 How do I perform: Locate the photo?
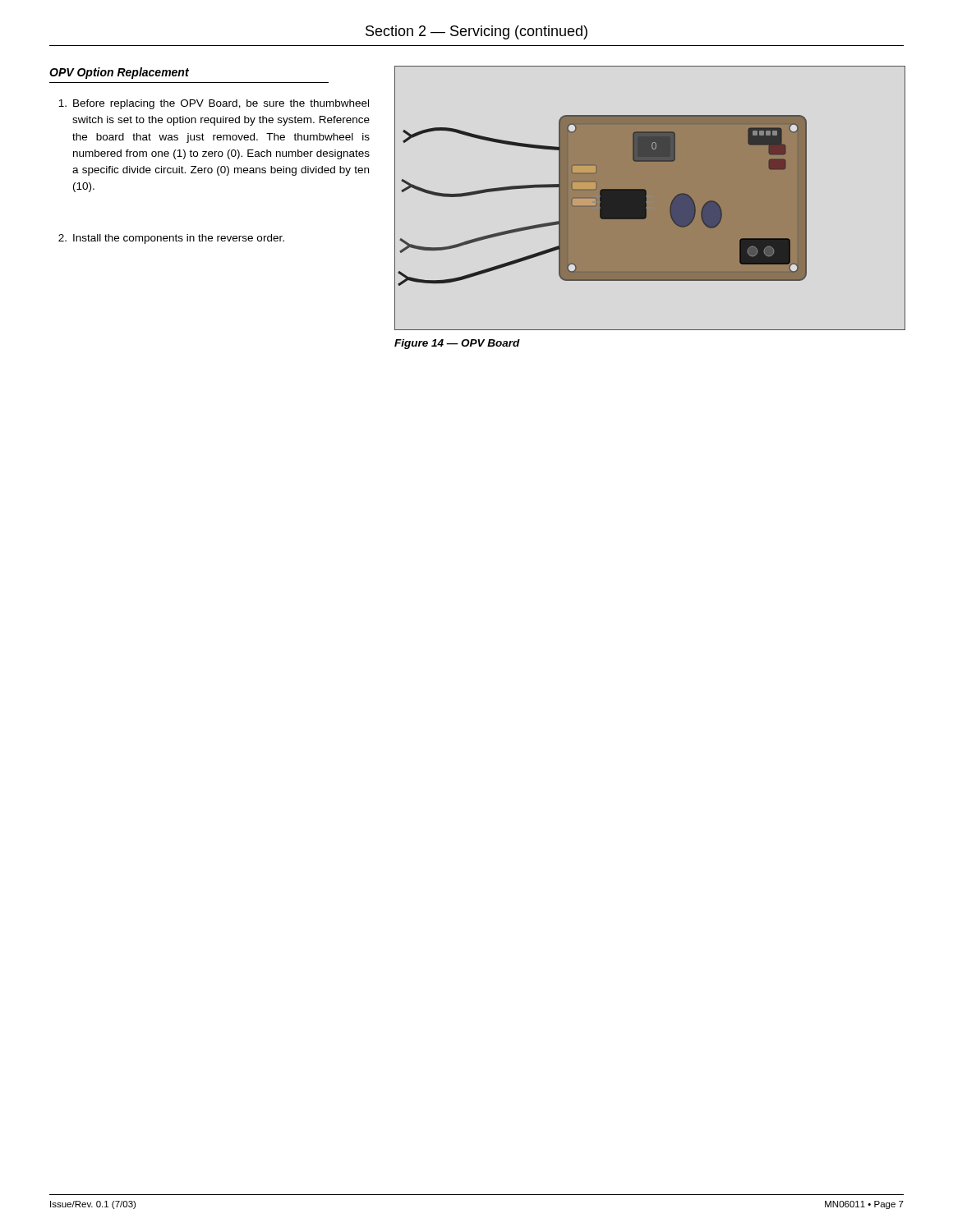tap(650, 198)
